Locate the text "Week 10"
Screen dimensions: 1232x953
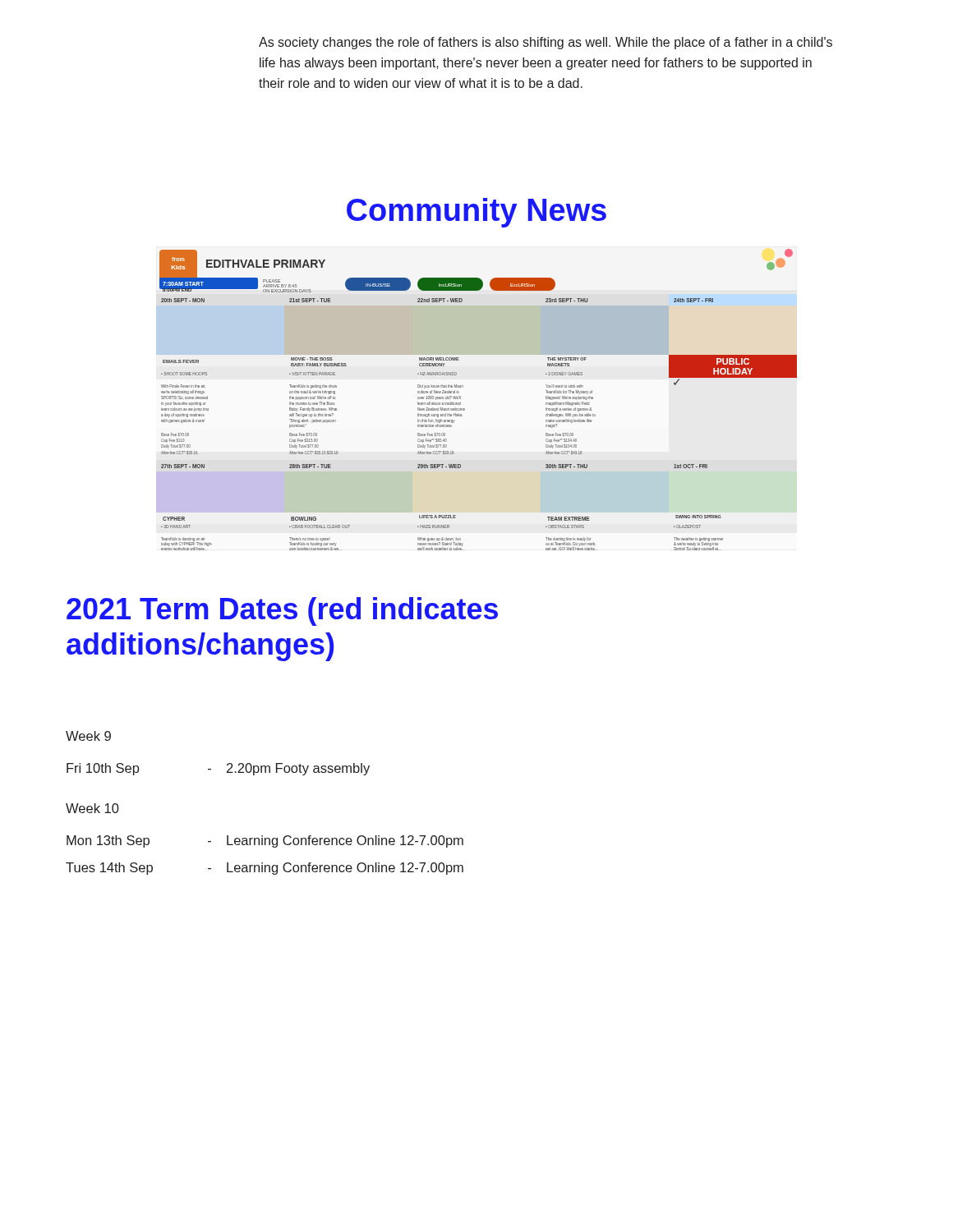pyautogui.click(x=92, y=808)
